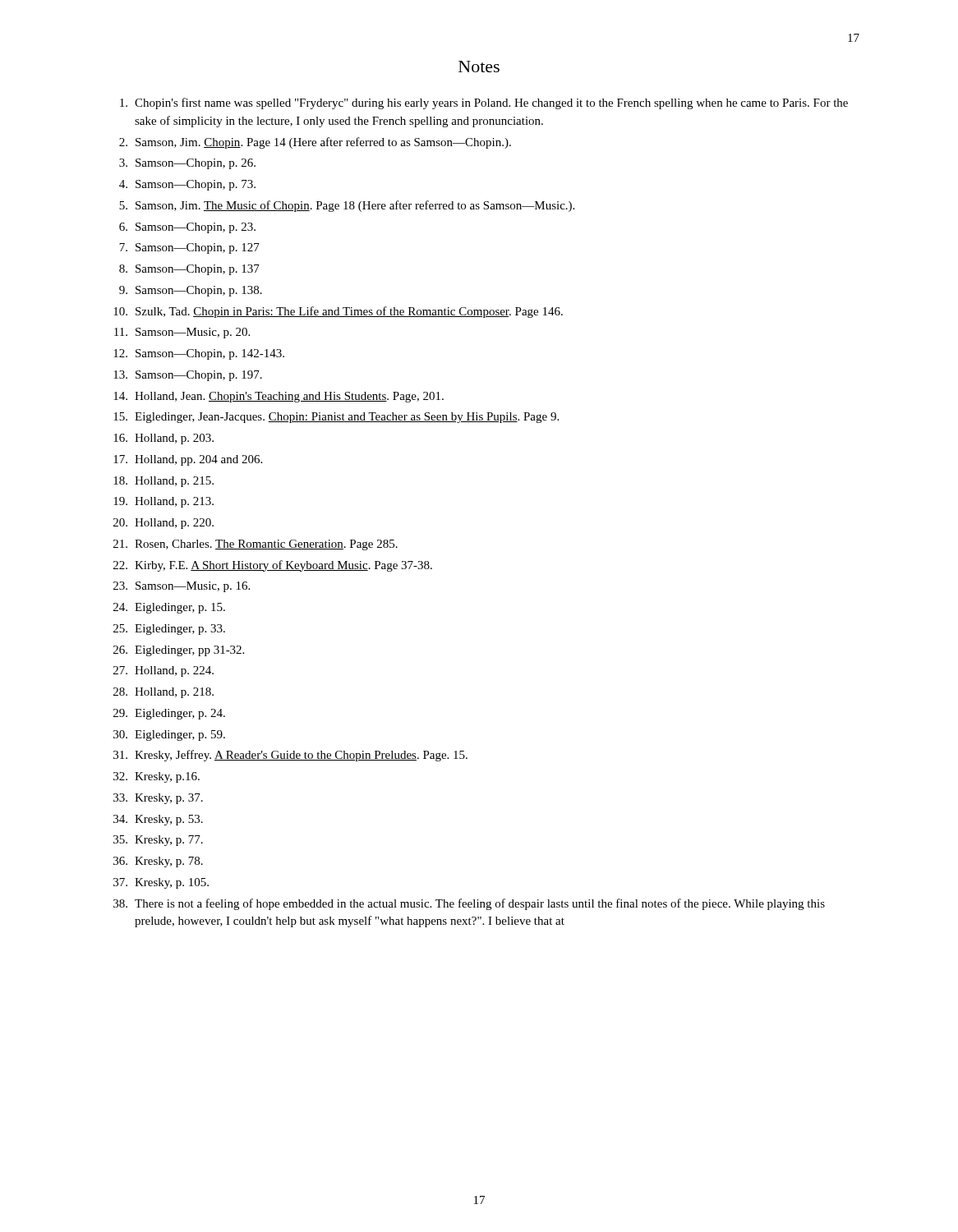Viewport: 958px width, 1232px height.
Task: Select the text starting "13. Samson—Chopin, p. 197."
Action: coord(188,376)
